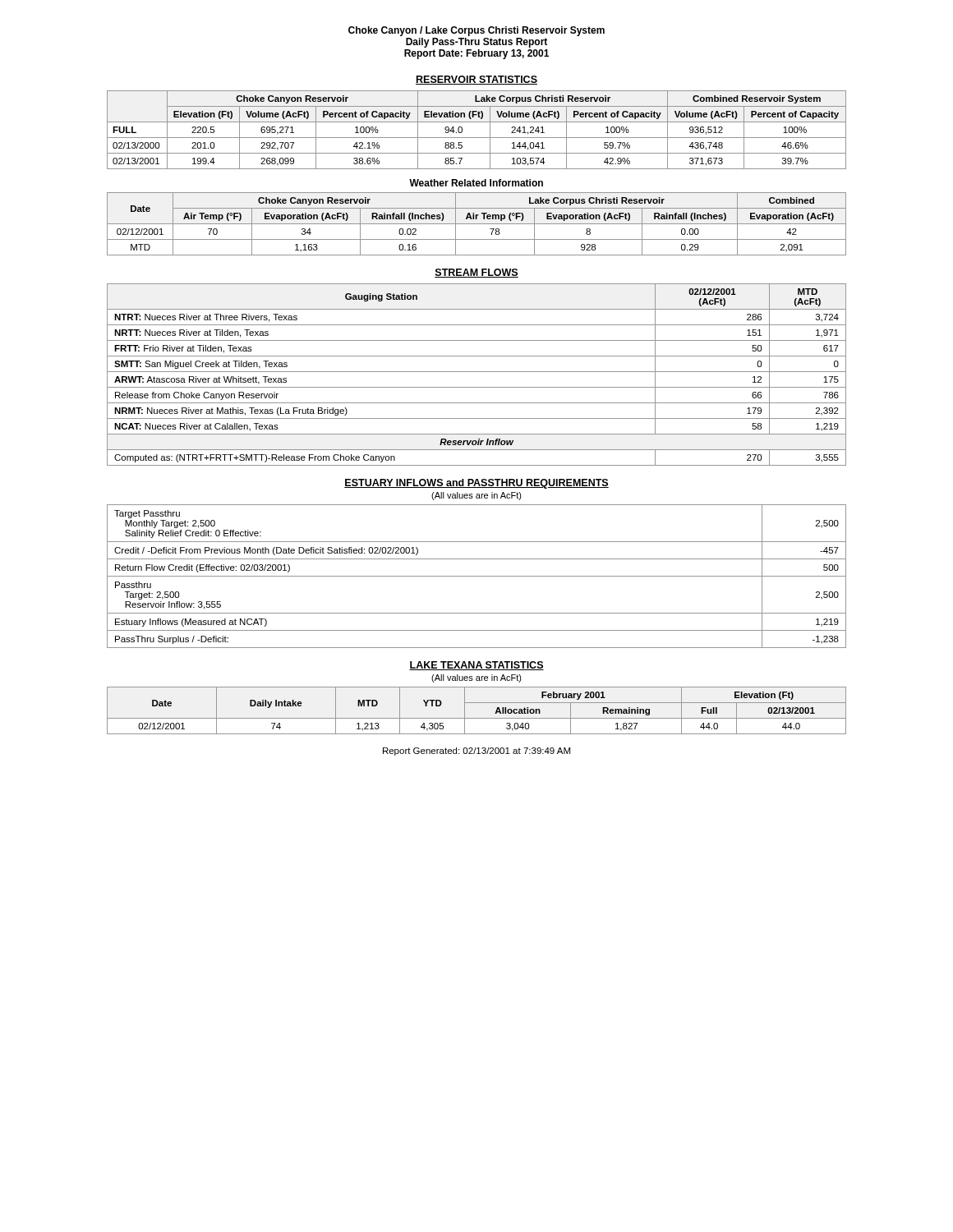Point to the text block starting "ESTUARY INFLOWS and PASSTHRU REQUIREMENTS"

476,483
